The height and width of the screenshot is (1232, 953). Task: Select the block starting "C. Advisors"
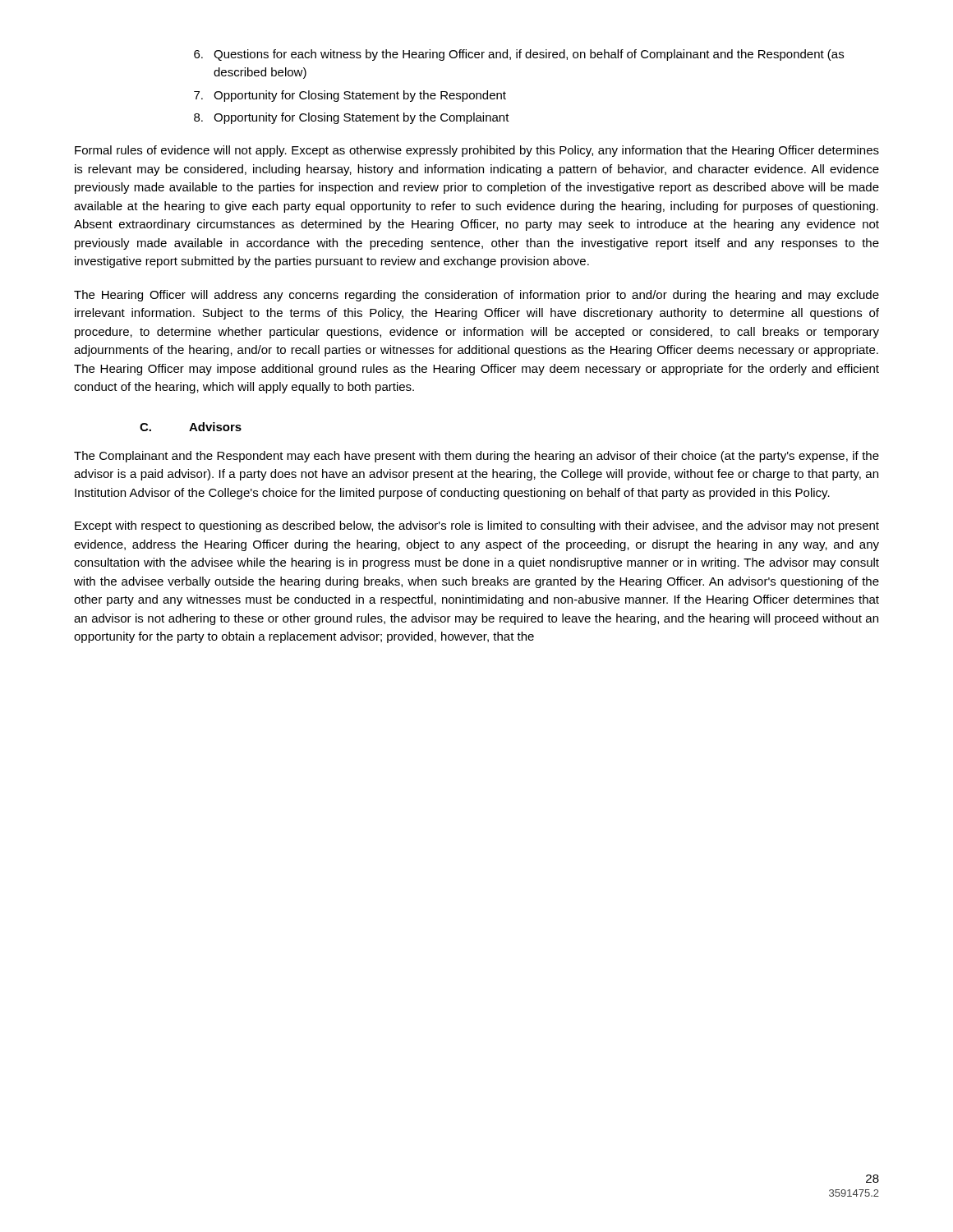pos(191,426)
